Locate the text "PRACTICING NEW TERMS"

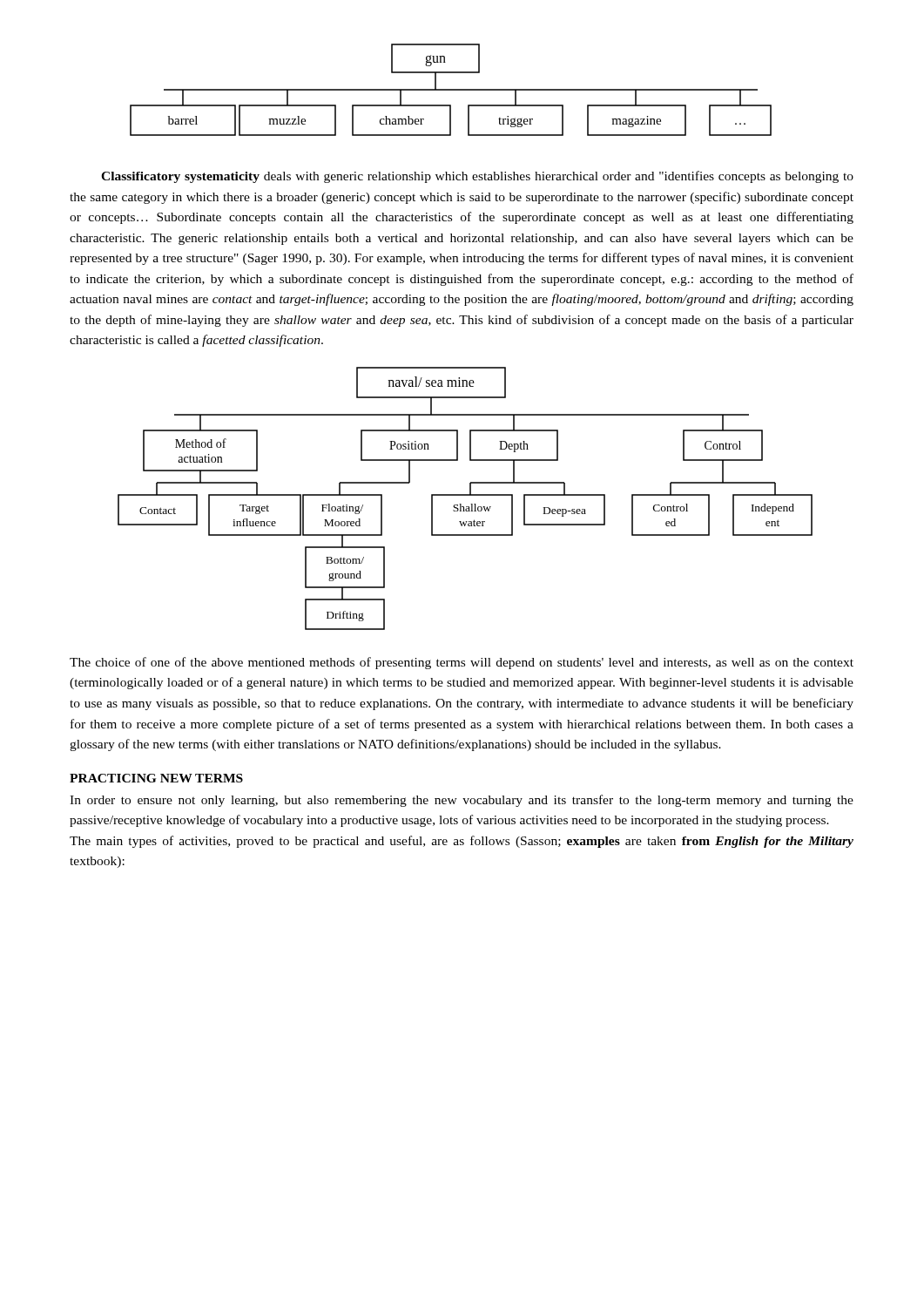(x=156, y=777)
